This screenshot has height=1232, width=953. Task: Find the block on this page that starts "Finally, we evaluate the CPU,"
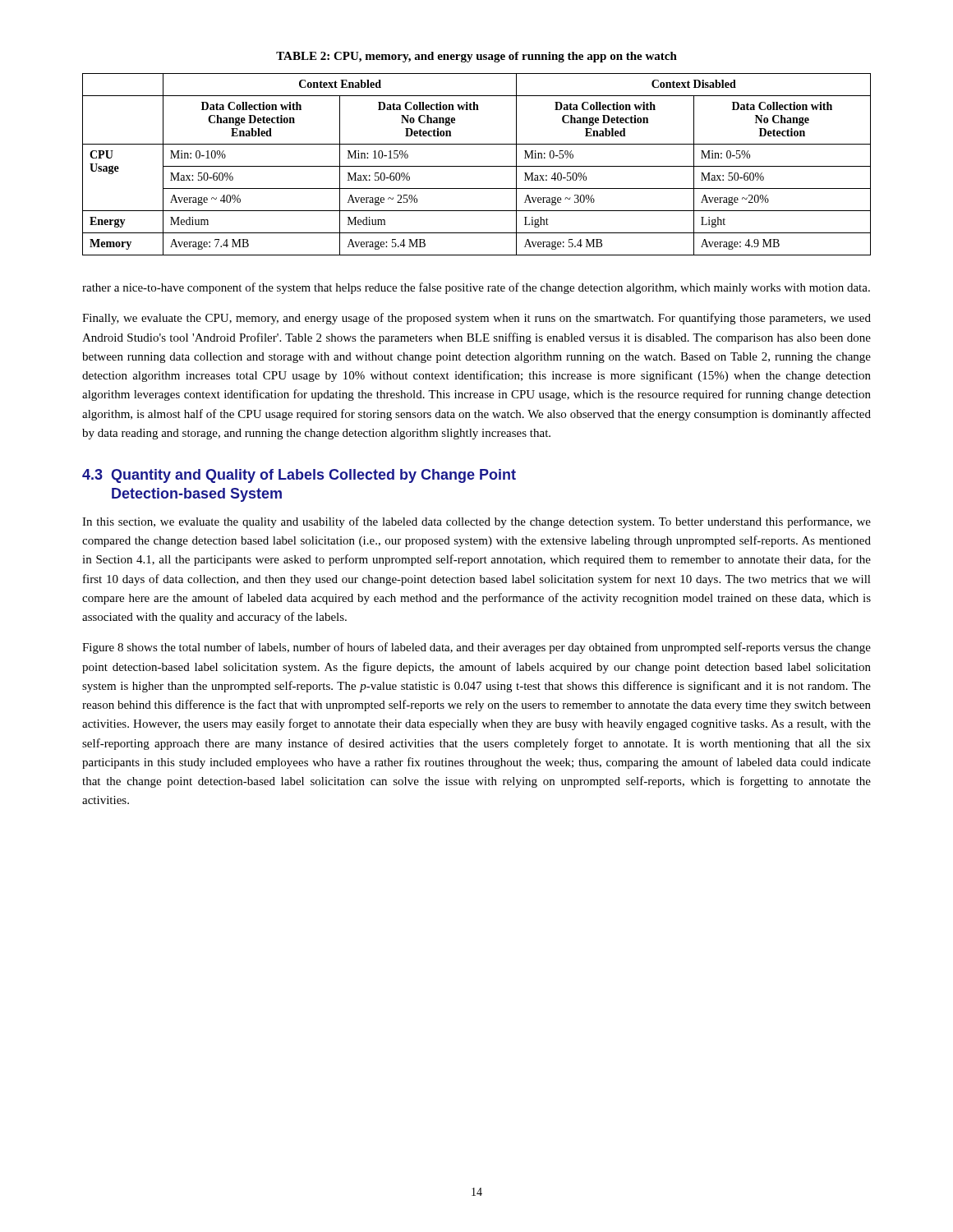tap(476, 375)
